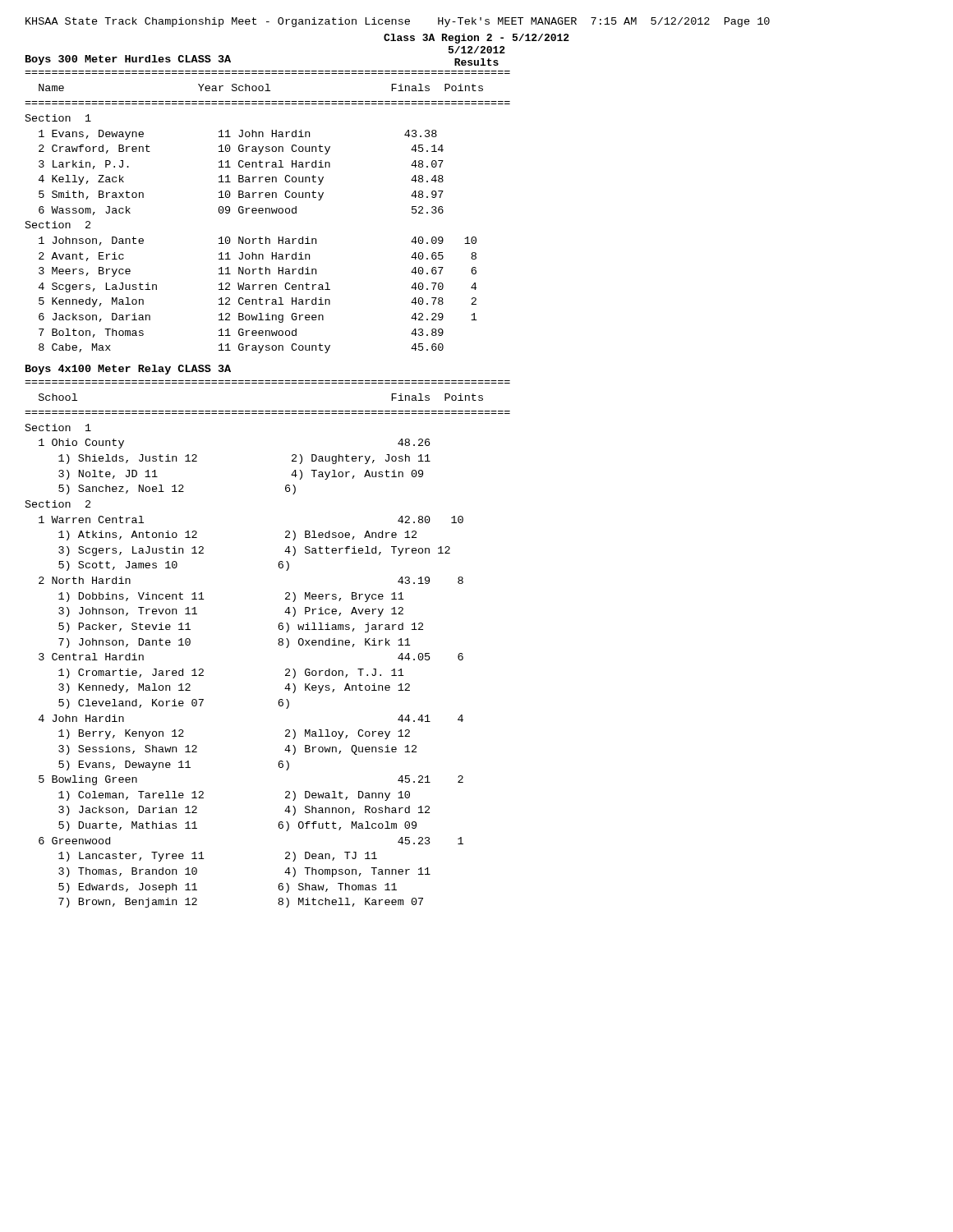Select the table that reads "========================================================================= Name Year School Finals"
Viewport: 953px width, 1232px height.
coord(476,211)
